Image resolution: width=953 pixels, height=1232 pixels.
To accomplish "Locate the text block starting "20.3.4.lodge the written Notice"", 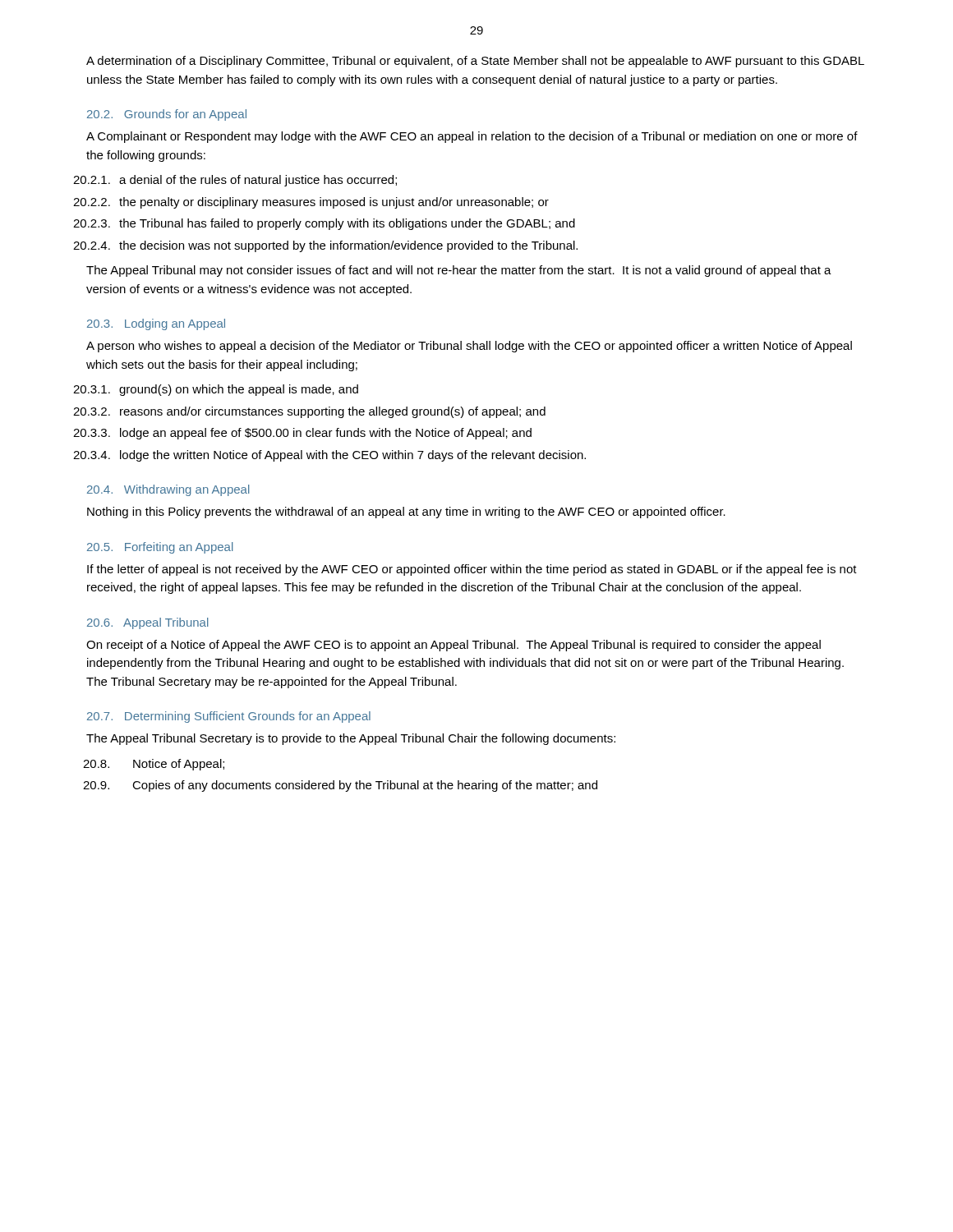I will click(337, 455).
